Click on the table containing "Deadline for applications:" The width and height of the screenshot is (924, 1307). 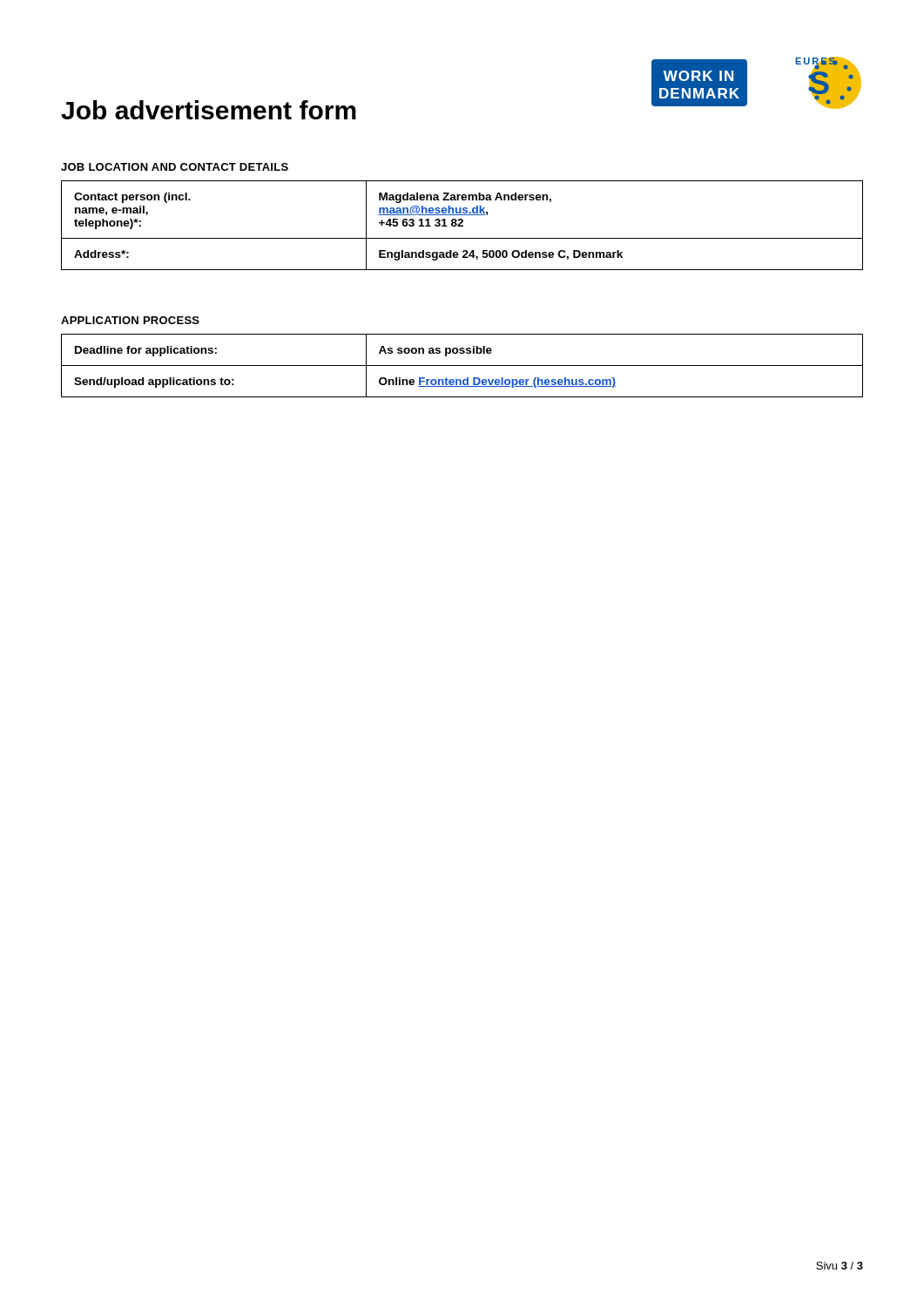[462, 366]
